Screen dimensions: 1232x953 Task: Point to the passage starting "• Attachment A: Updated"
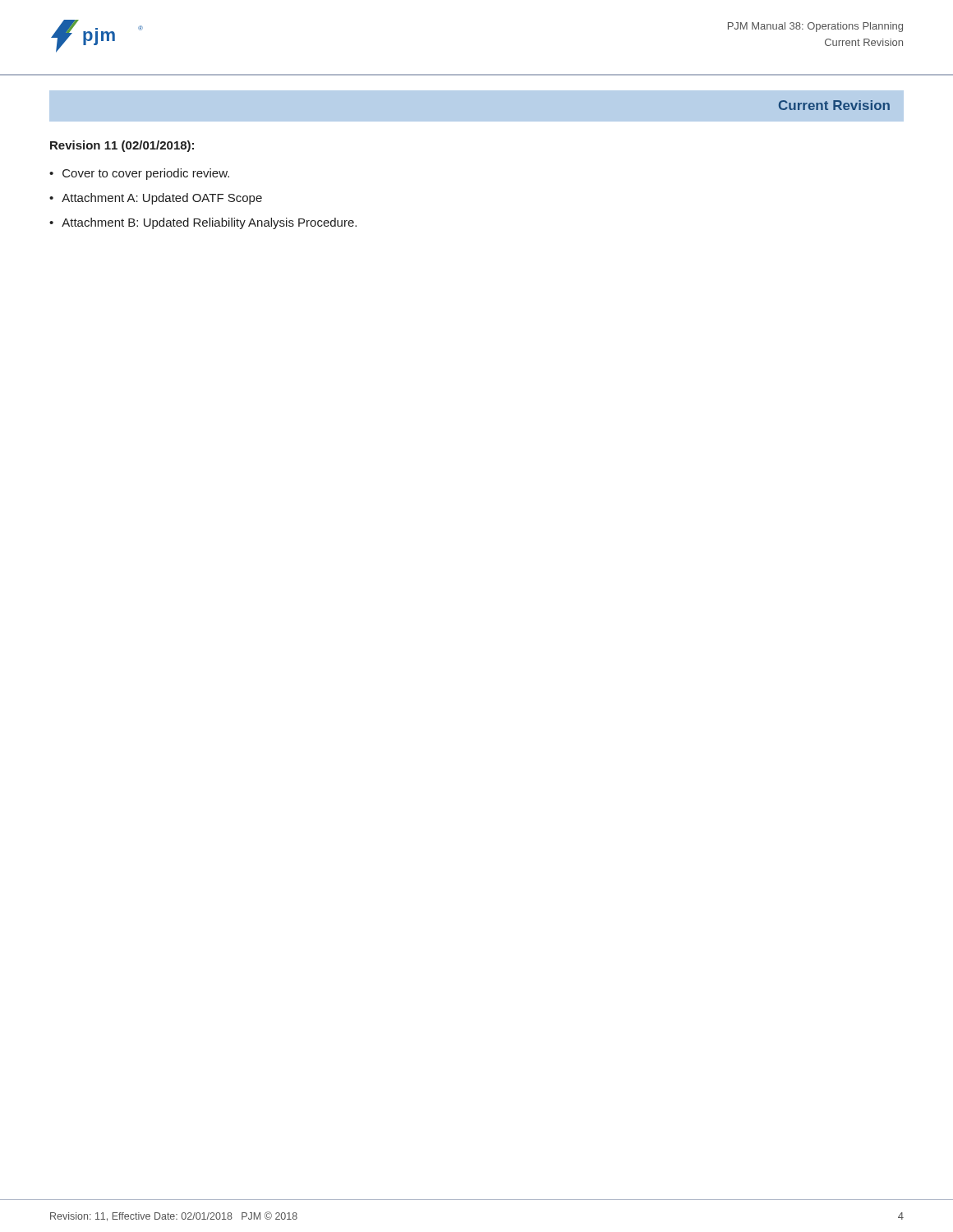pos(156,198)
